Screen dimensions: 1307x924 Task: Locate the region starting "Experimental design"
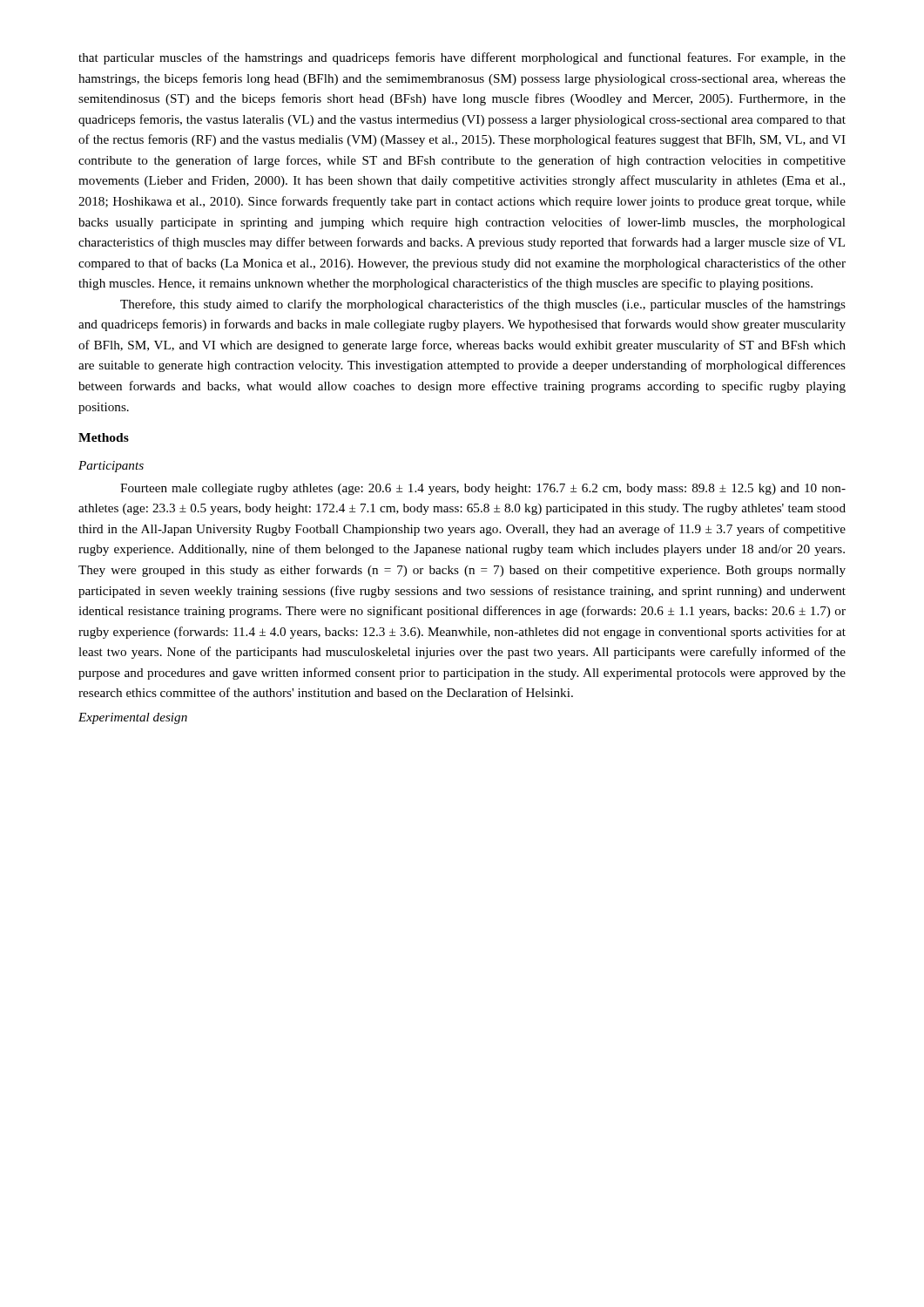pyautogui.click(x=133, y=717)
